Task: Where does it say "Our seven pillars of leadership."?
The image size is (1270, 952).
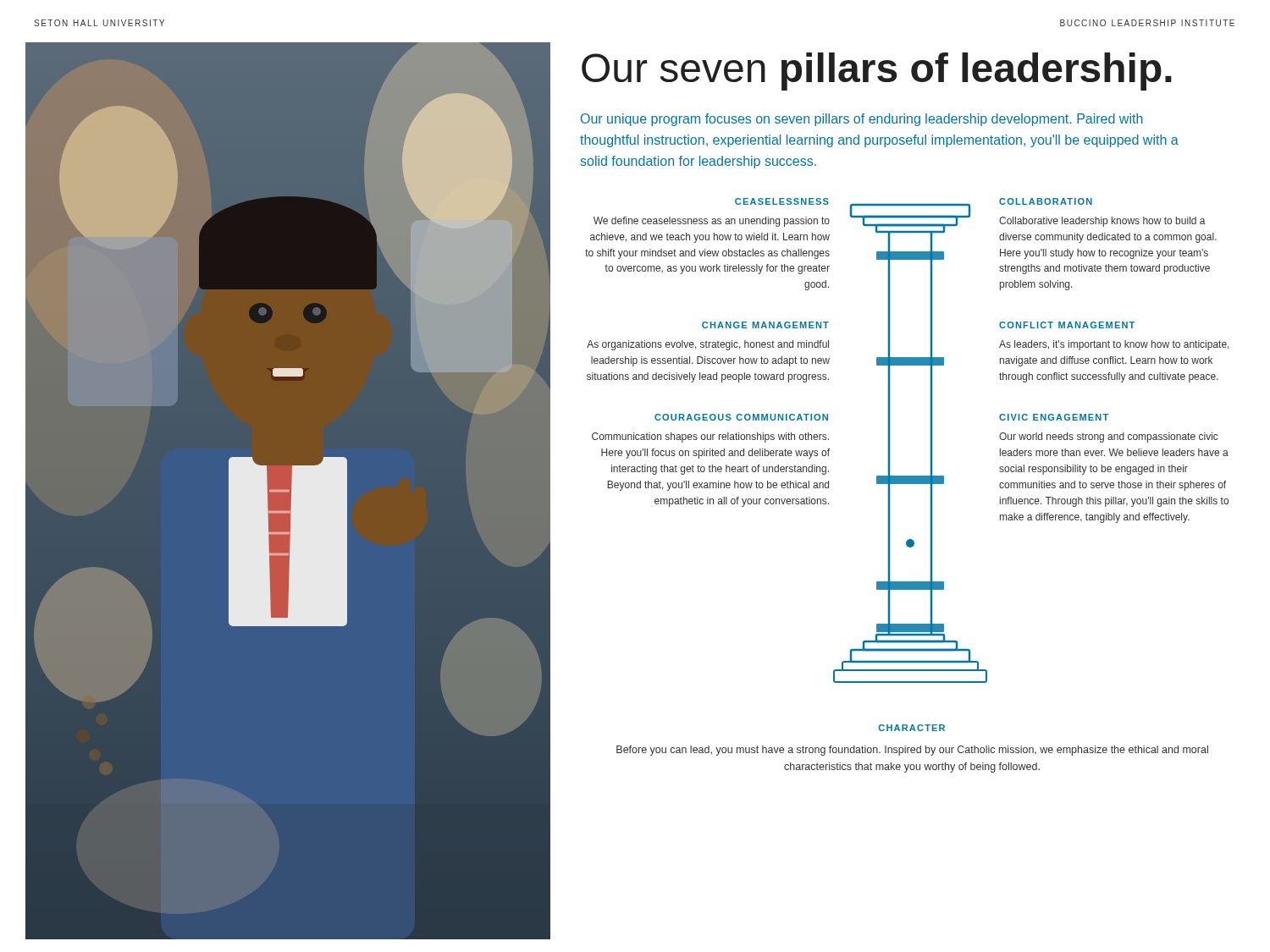Action: [x=877, y=69]
